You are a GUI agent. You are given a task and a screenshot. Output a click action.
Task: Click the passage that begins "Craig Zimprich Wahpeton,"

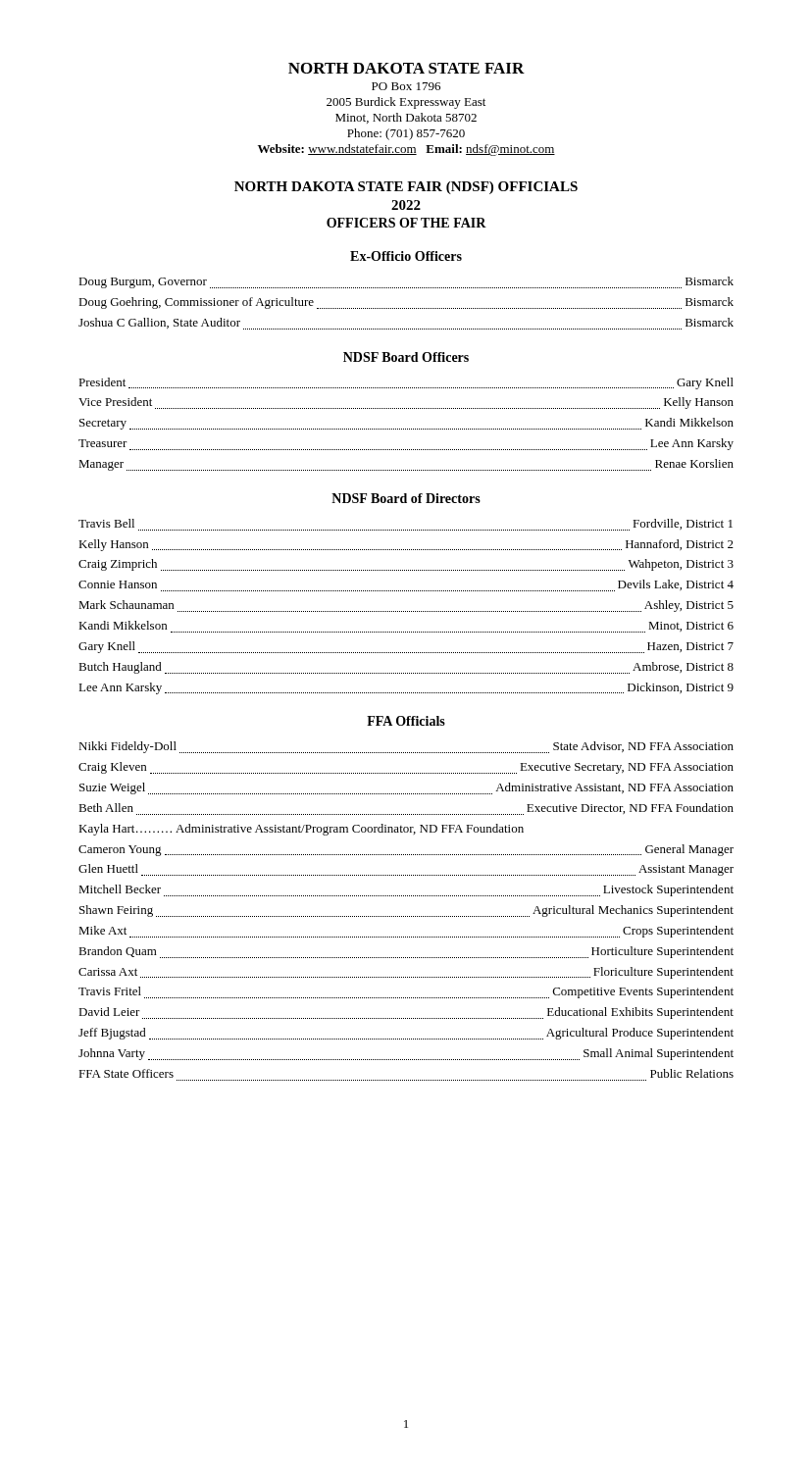click(x=406, y=565)
